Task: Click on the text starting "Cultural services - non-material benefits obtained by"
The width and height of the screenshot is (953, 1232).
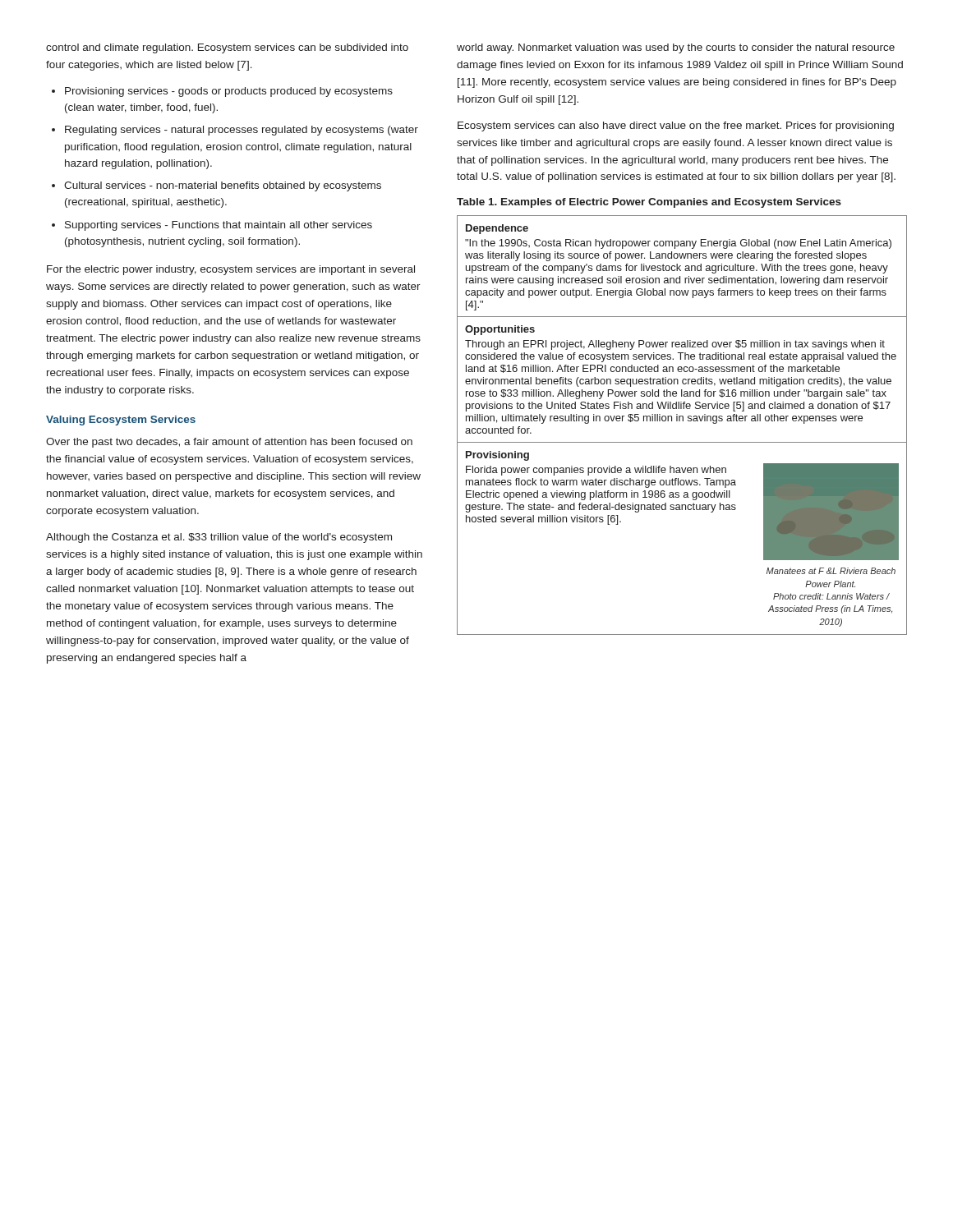Action: pos(244,194)
